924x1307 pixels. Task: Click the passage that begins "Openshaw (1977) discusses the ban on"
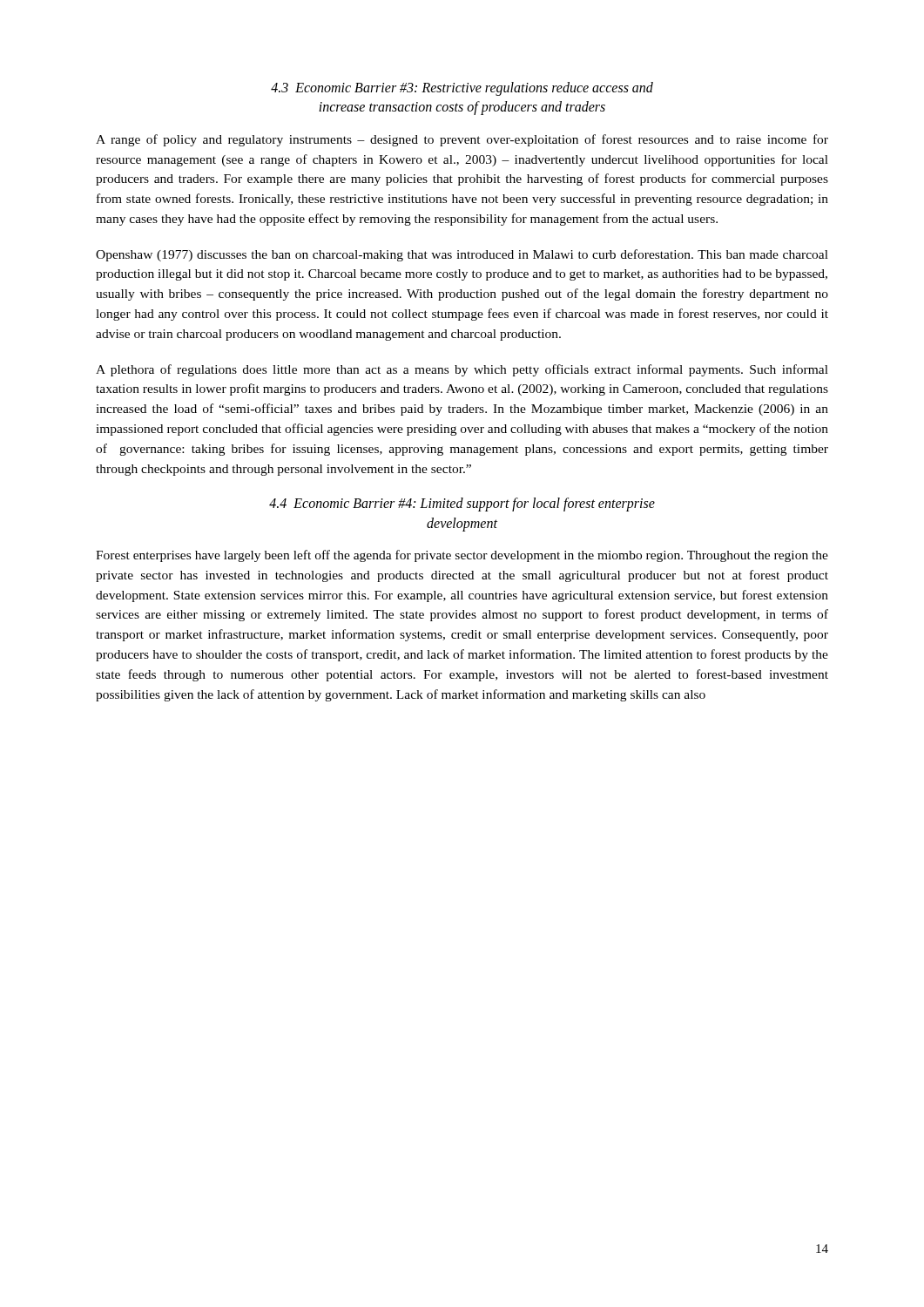coord(462,293)
